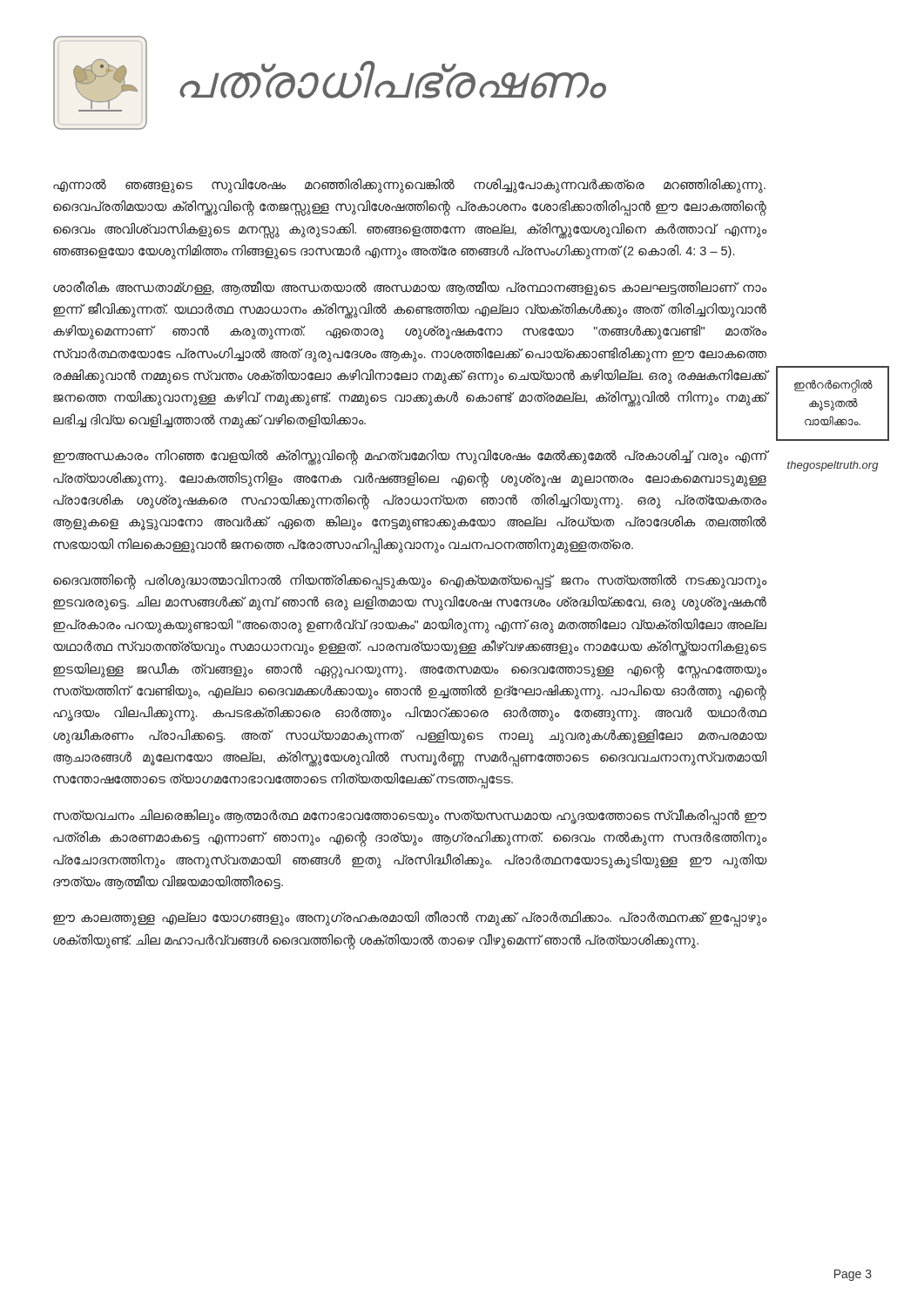Image resolution: width=924 pixels, height=1307 pixels.
Task: Locate the illustration
Action: point(100,83)
